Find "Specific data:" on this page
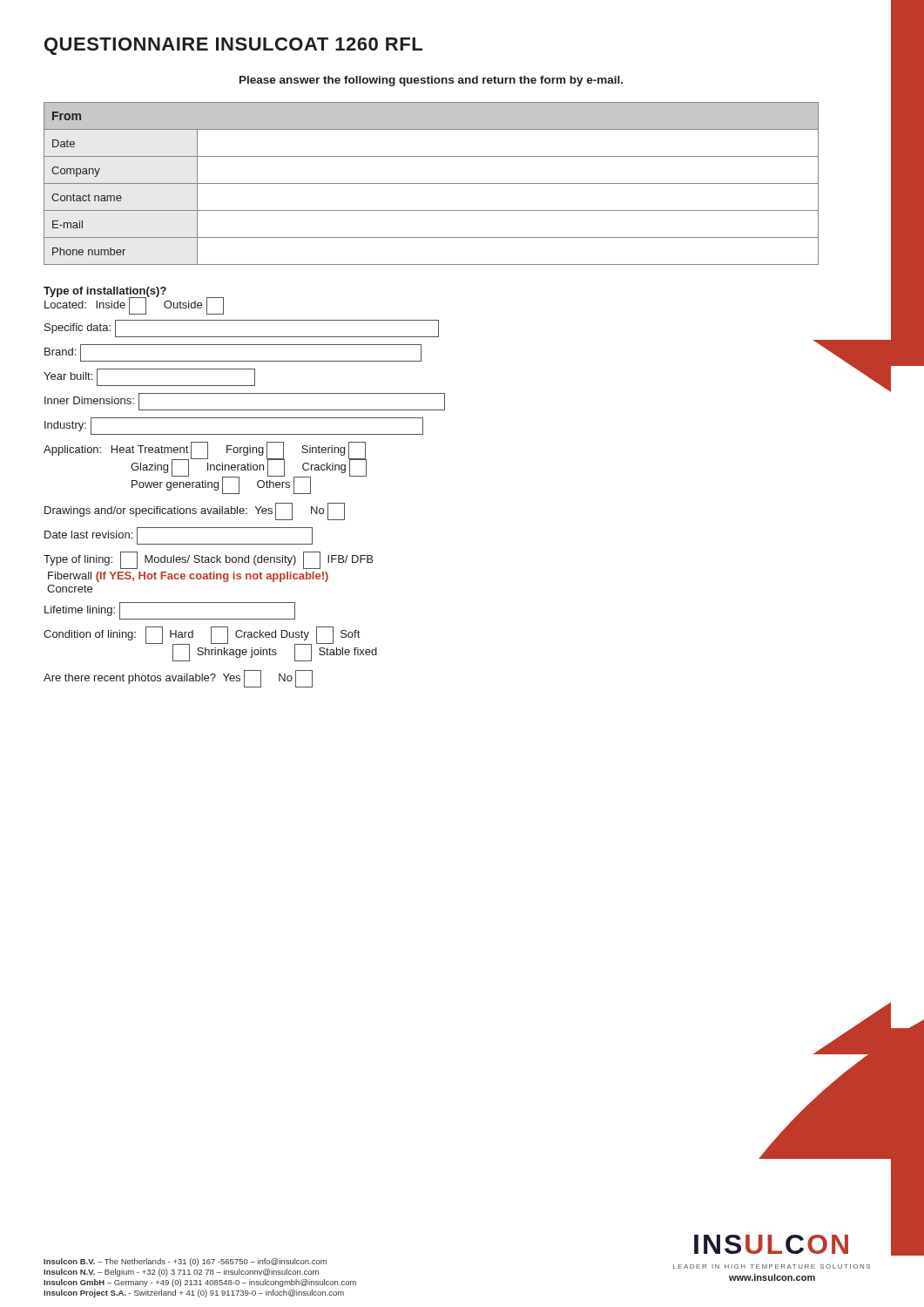The image size is (924, 1307). (241, 329)
